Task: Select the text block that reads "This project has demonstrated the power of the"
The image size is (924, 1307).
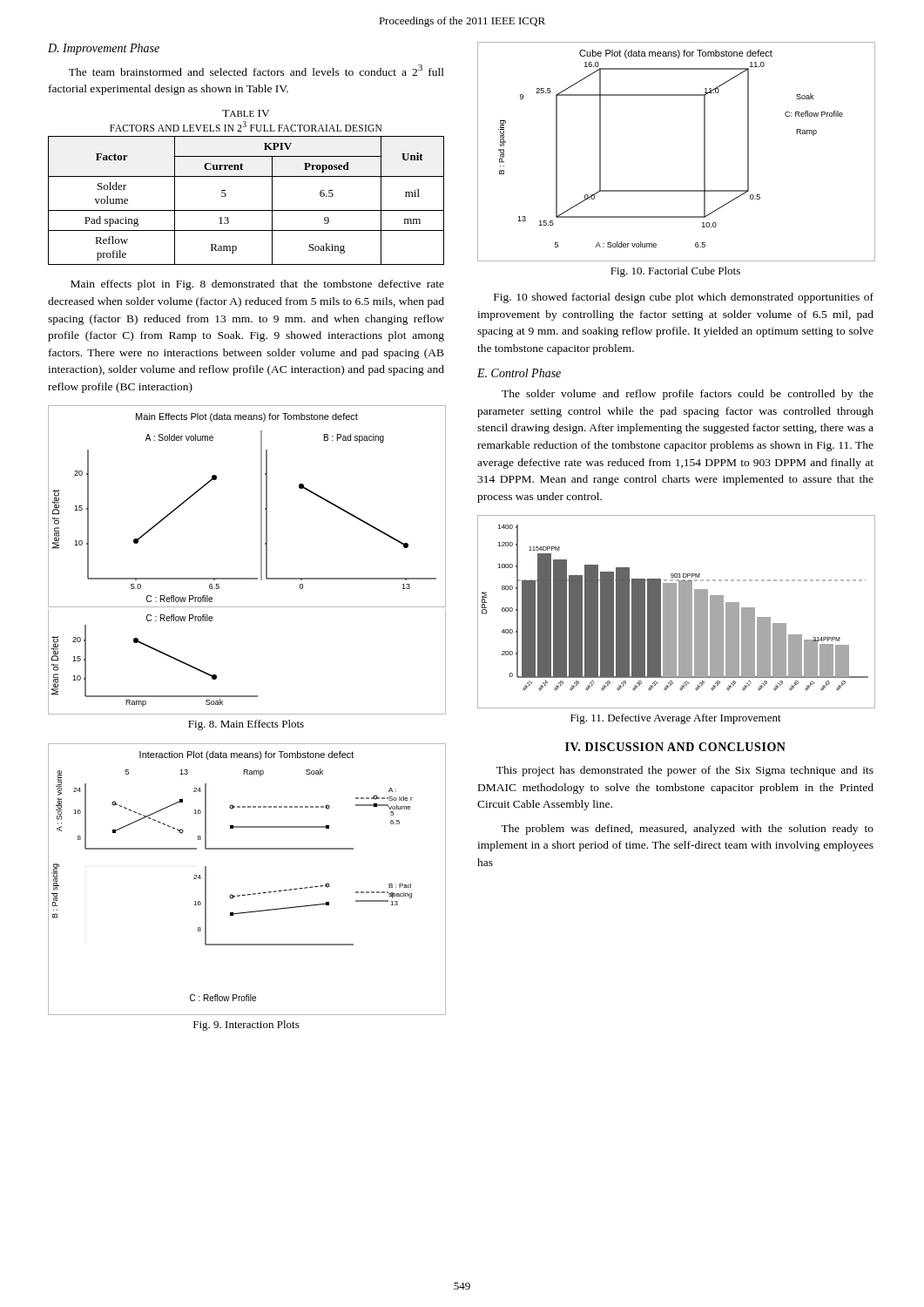Action: point(675,787)
